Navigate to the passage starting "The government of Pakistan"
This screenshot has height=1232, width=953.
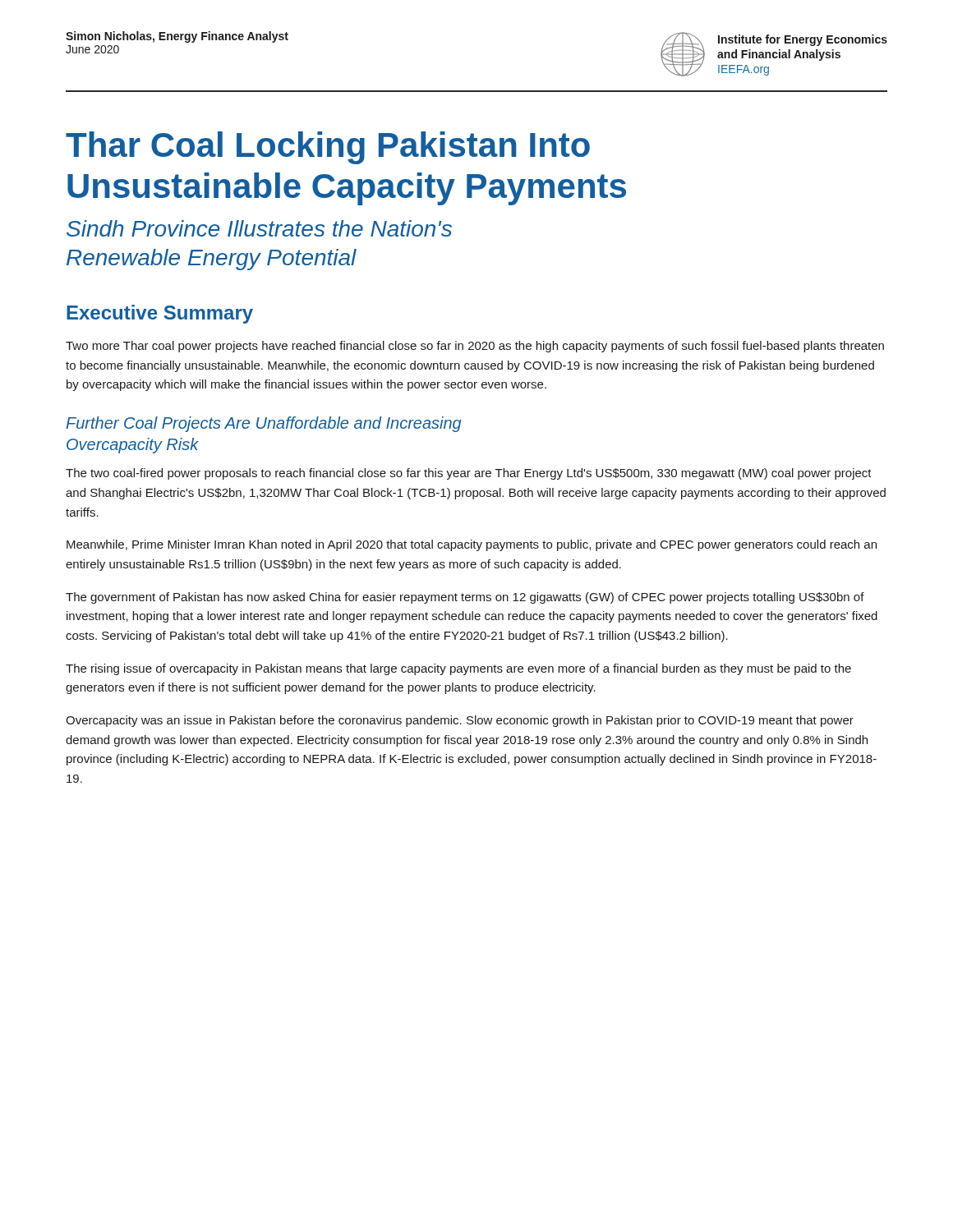472,616
